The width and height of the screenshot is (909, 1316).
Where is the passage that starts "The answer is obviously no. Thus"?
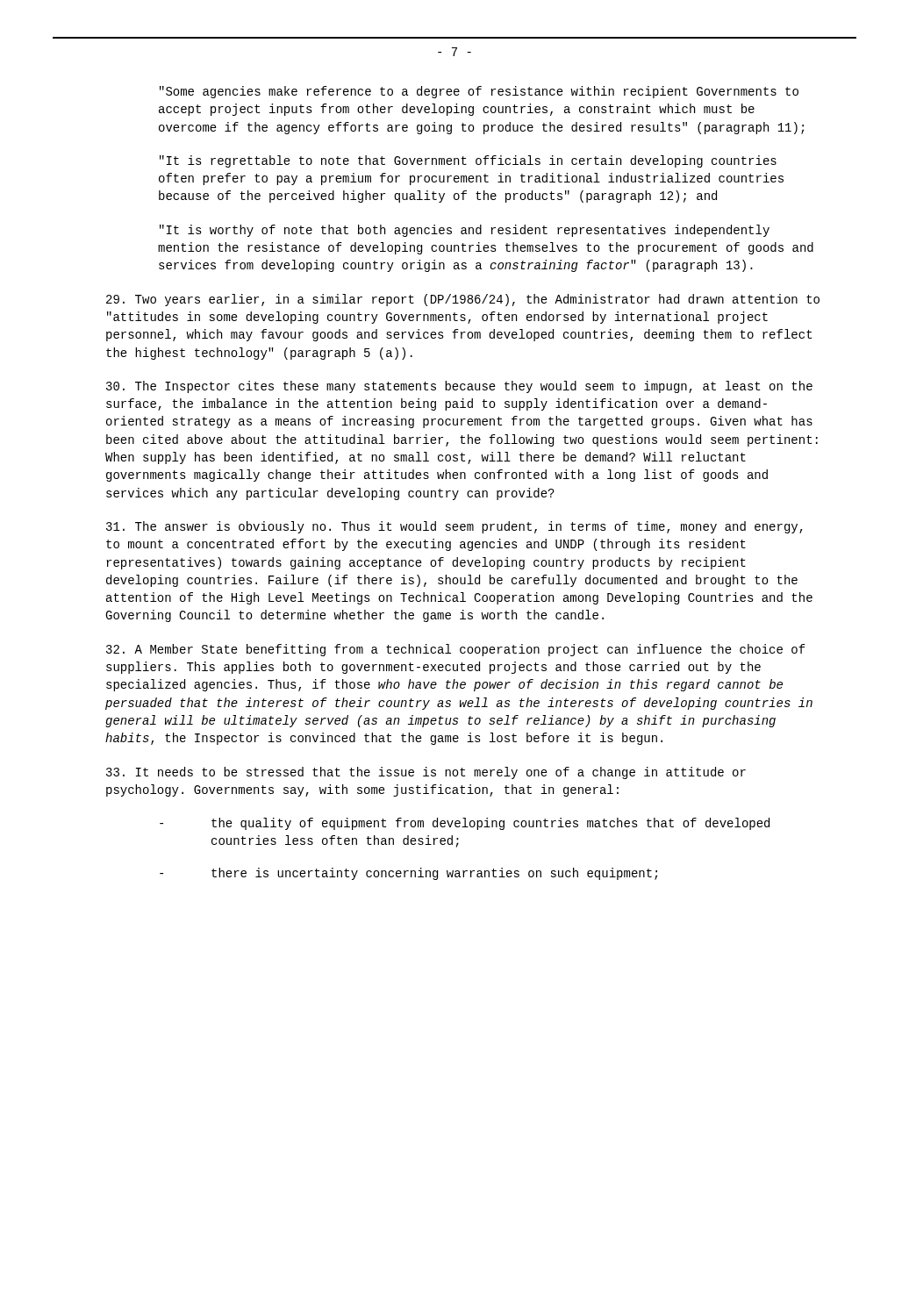[459, 572]
